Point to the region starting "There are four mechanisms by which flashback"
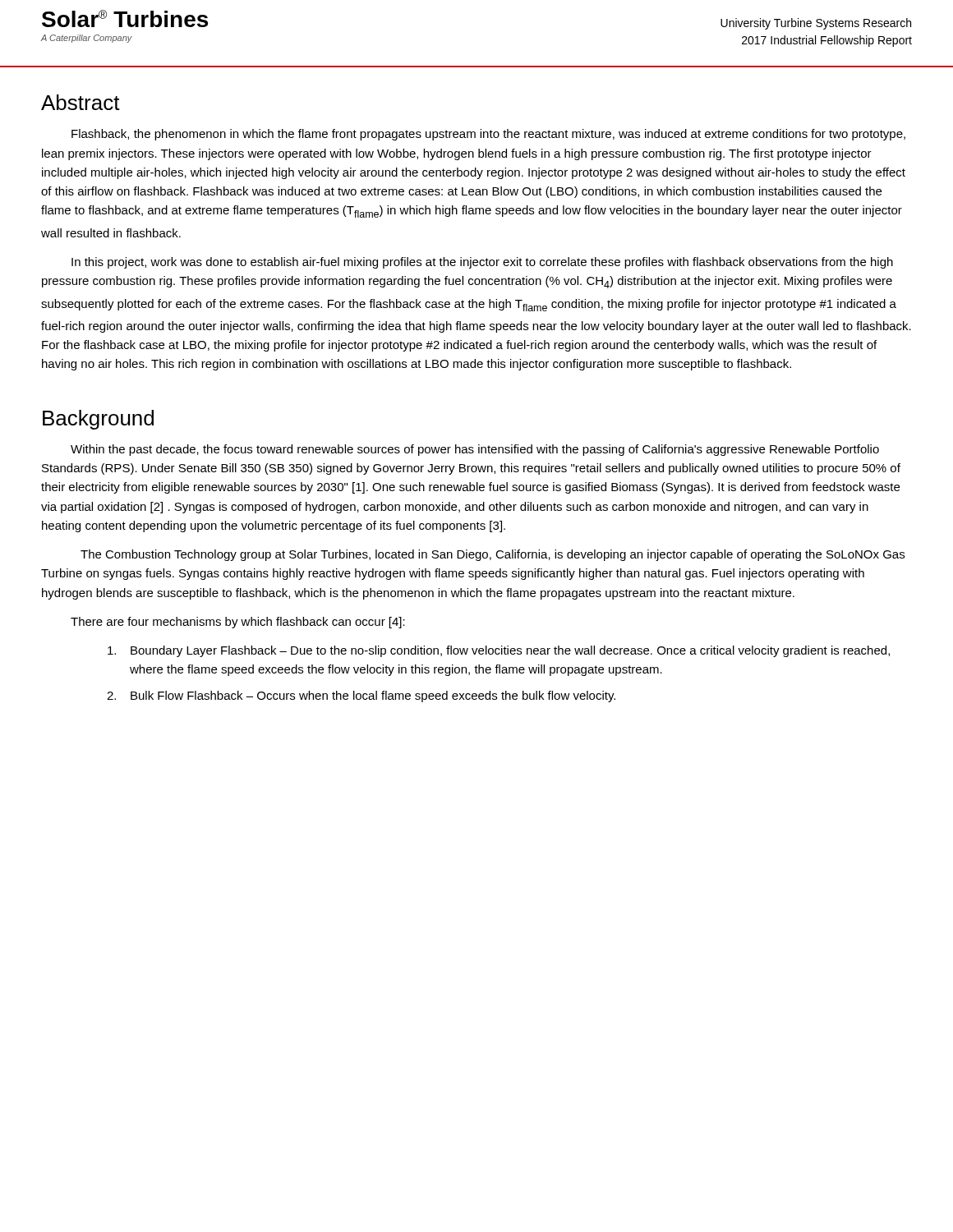This screenshot has width=953, height=1232. pos(238,621)
